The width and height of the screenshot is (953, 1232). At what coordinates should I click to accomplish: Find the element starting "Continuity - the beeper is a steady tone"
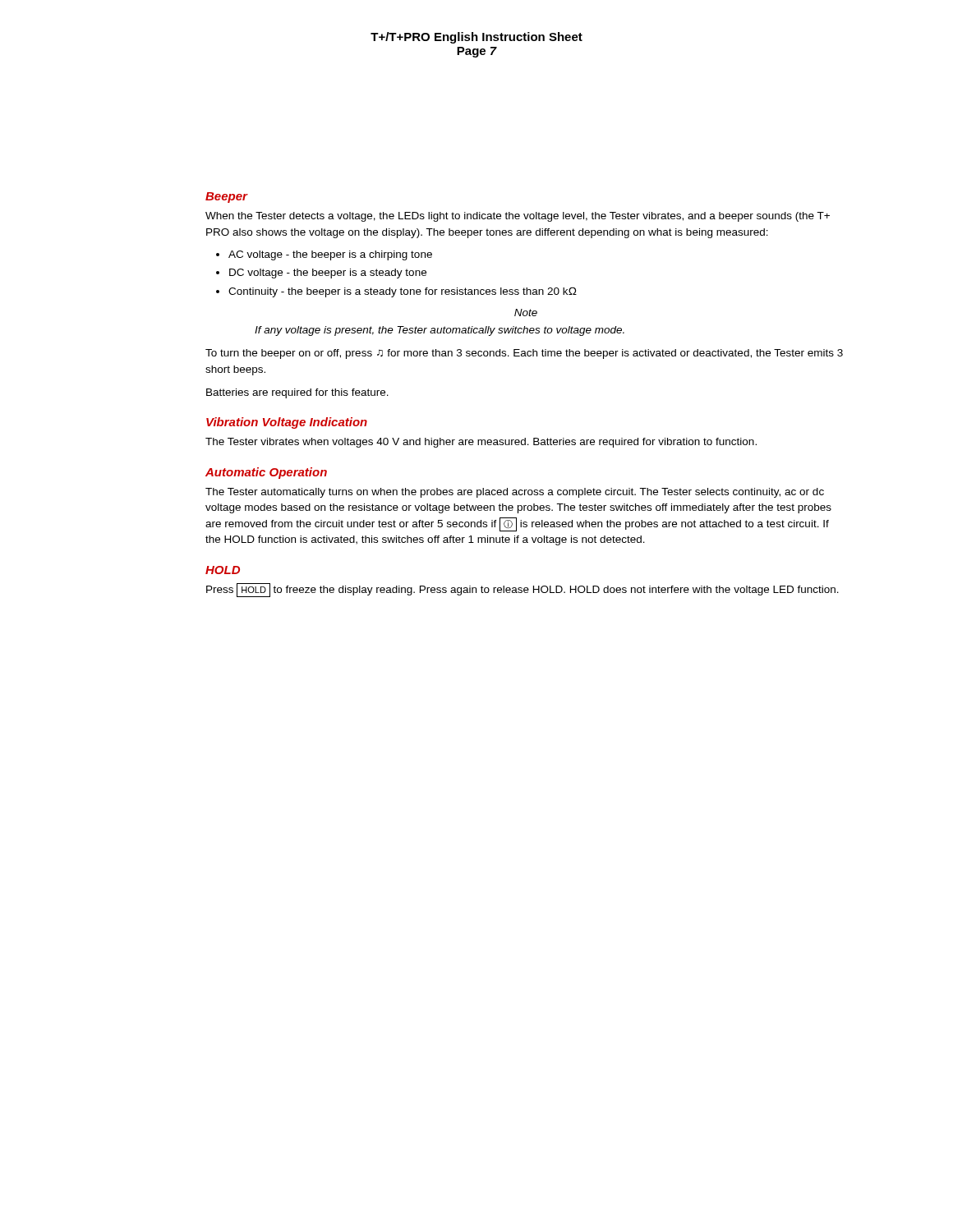pyautogui.click(x=526, y=291)
